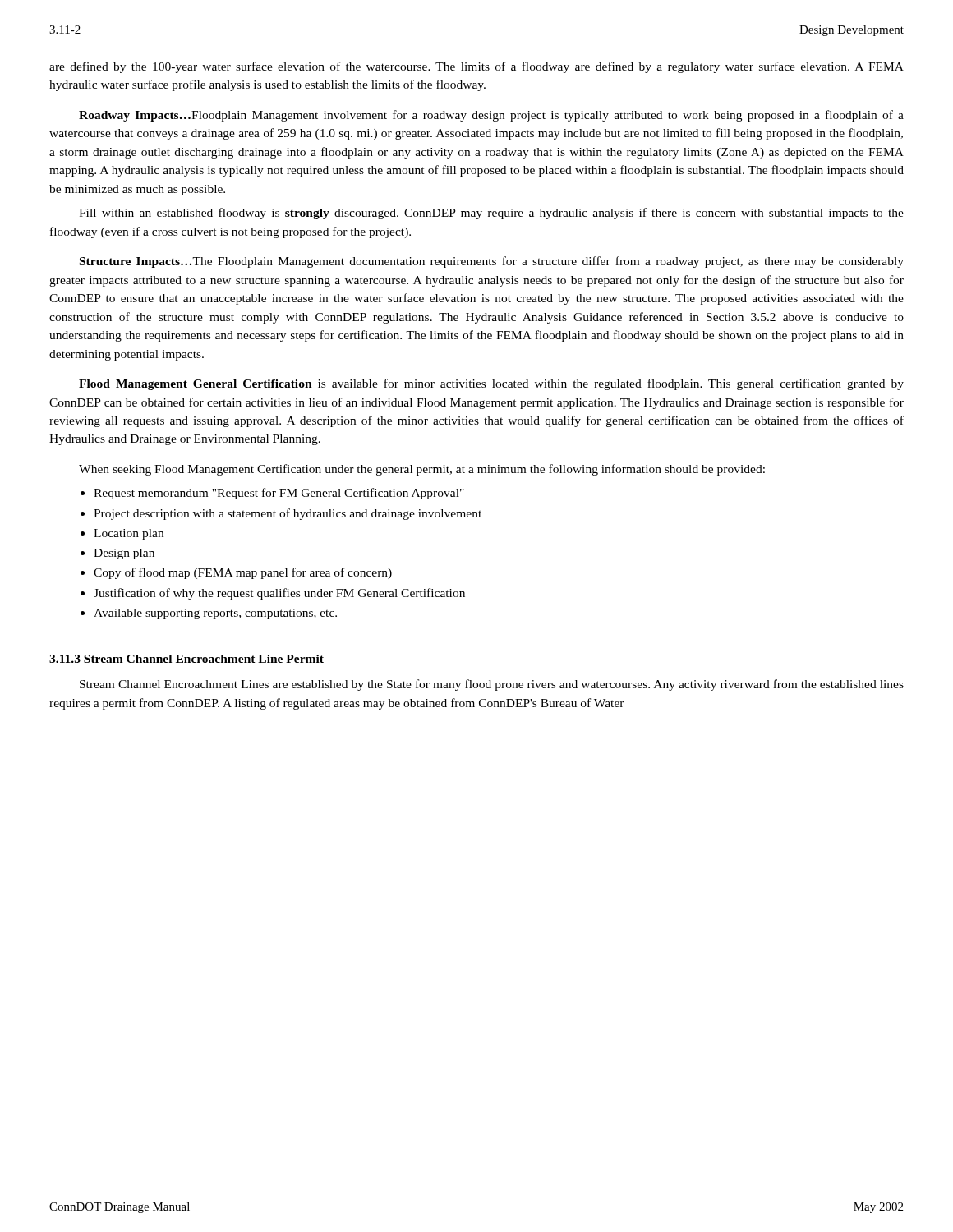
Task: Select the block starting "Fill within an established floodway is strongly discouraged."
Action: [x=476, y=222]
